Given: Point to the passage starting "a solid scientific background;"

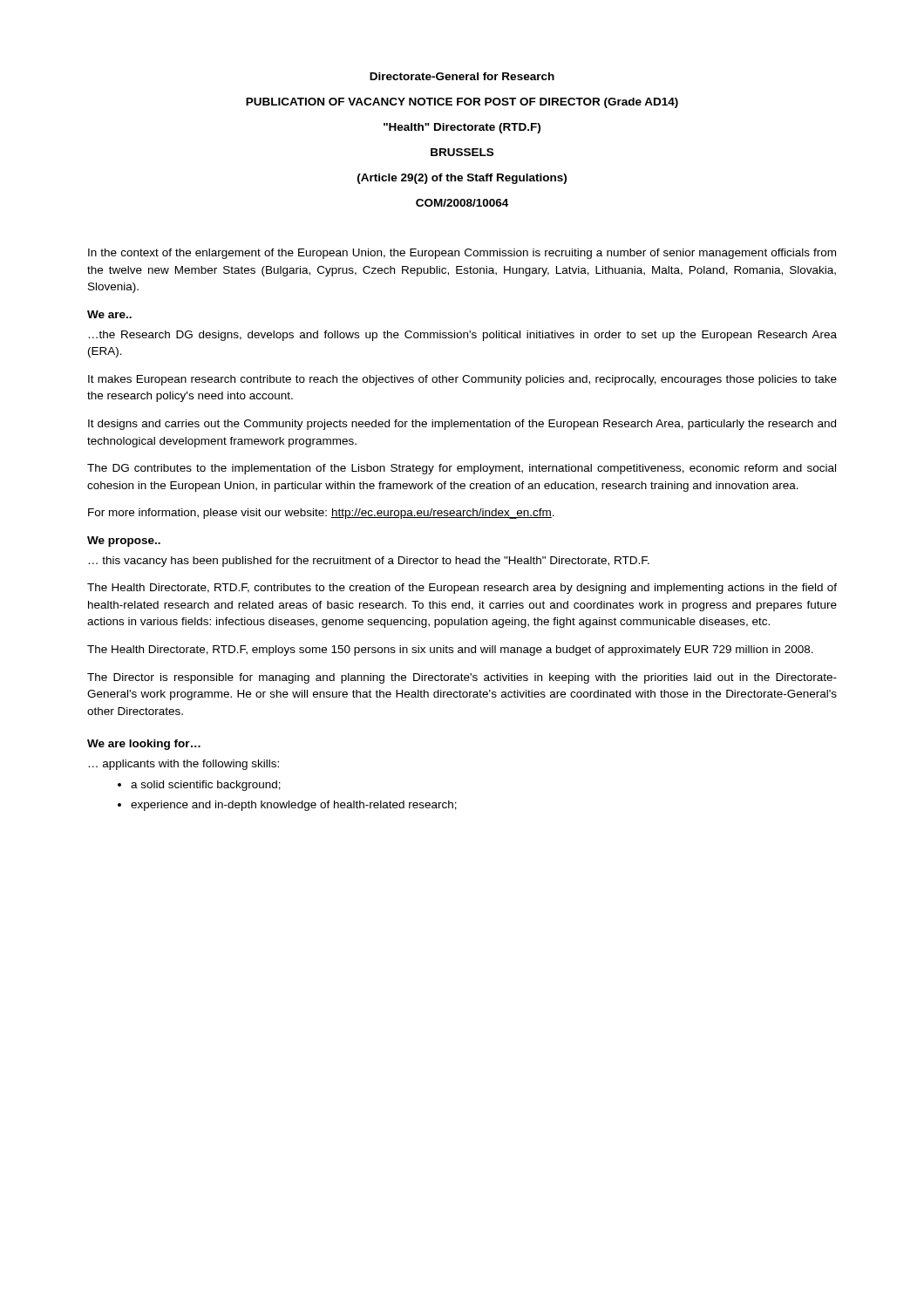Looking at the screenshot, I should point(199,786).
